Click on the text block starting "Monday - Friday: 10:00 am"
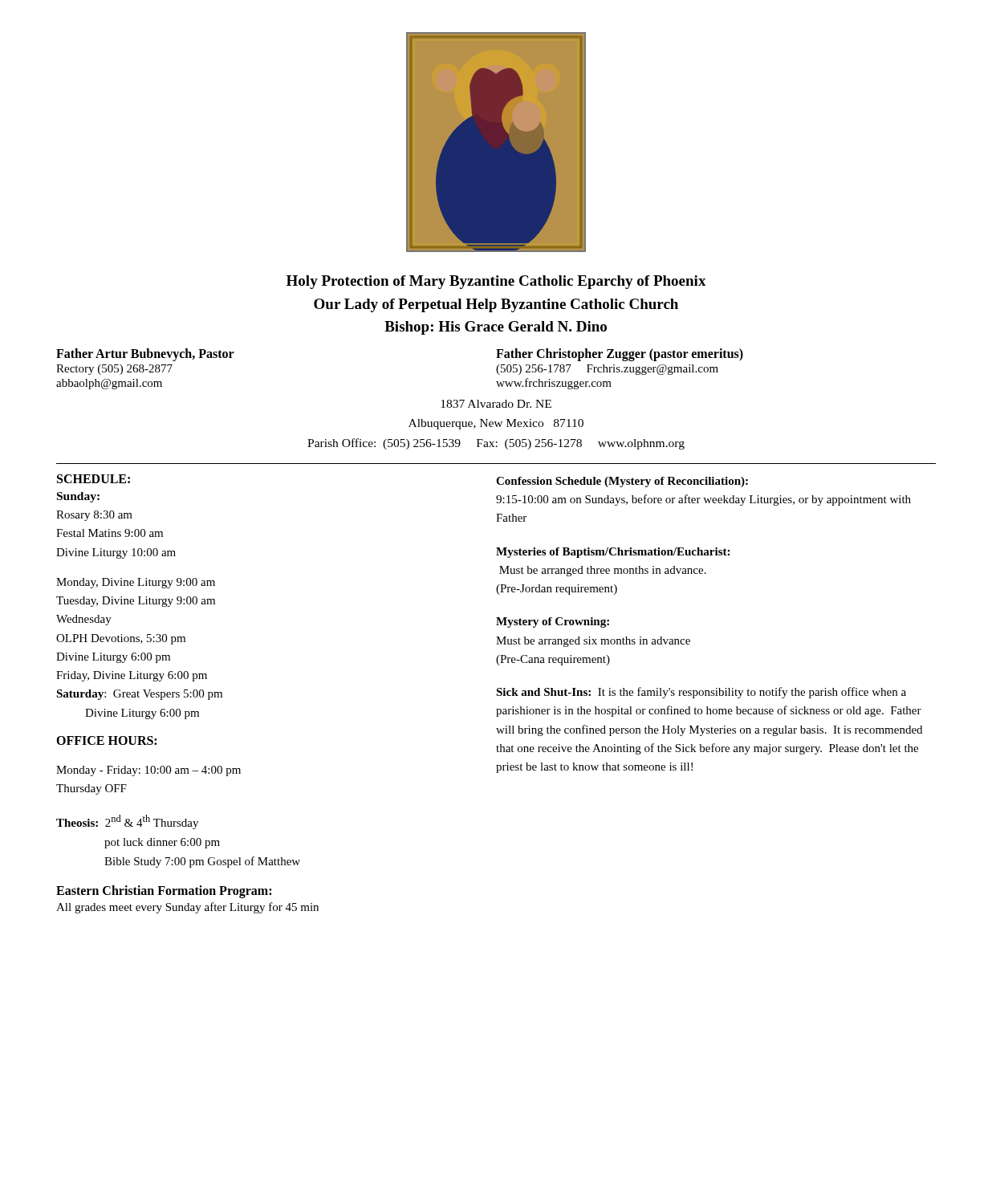The height and width of the screenshot is (1204, 992). [149, 779]
